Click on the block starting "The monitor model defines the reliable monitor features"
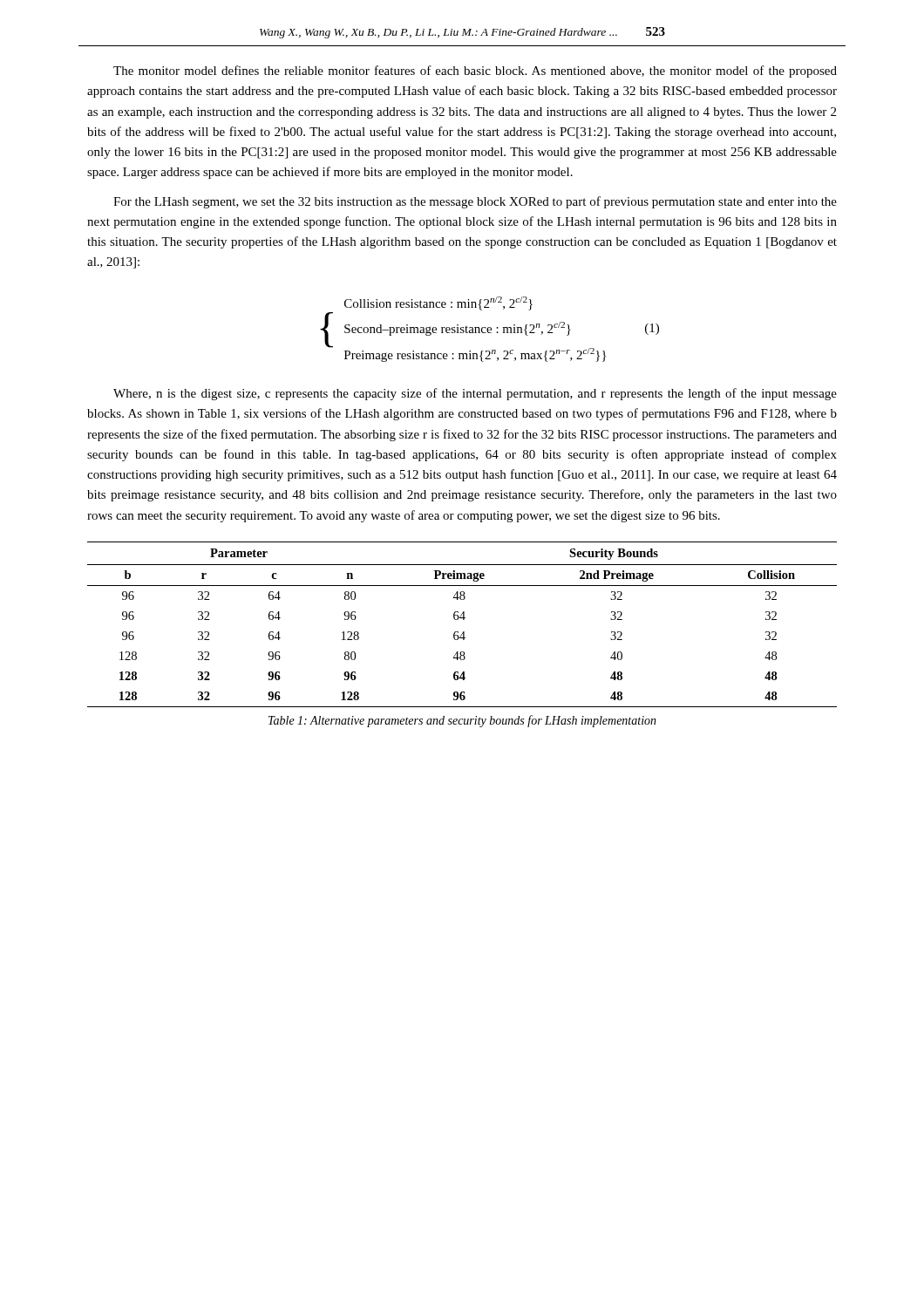 pos(462,122)
